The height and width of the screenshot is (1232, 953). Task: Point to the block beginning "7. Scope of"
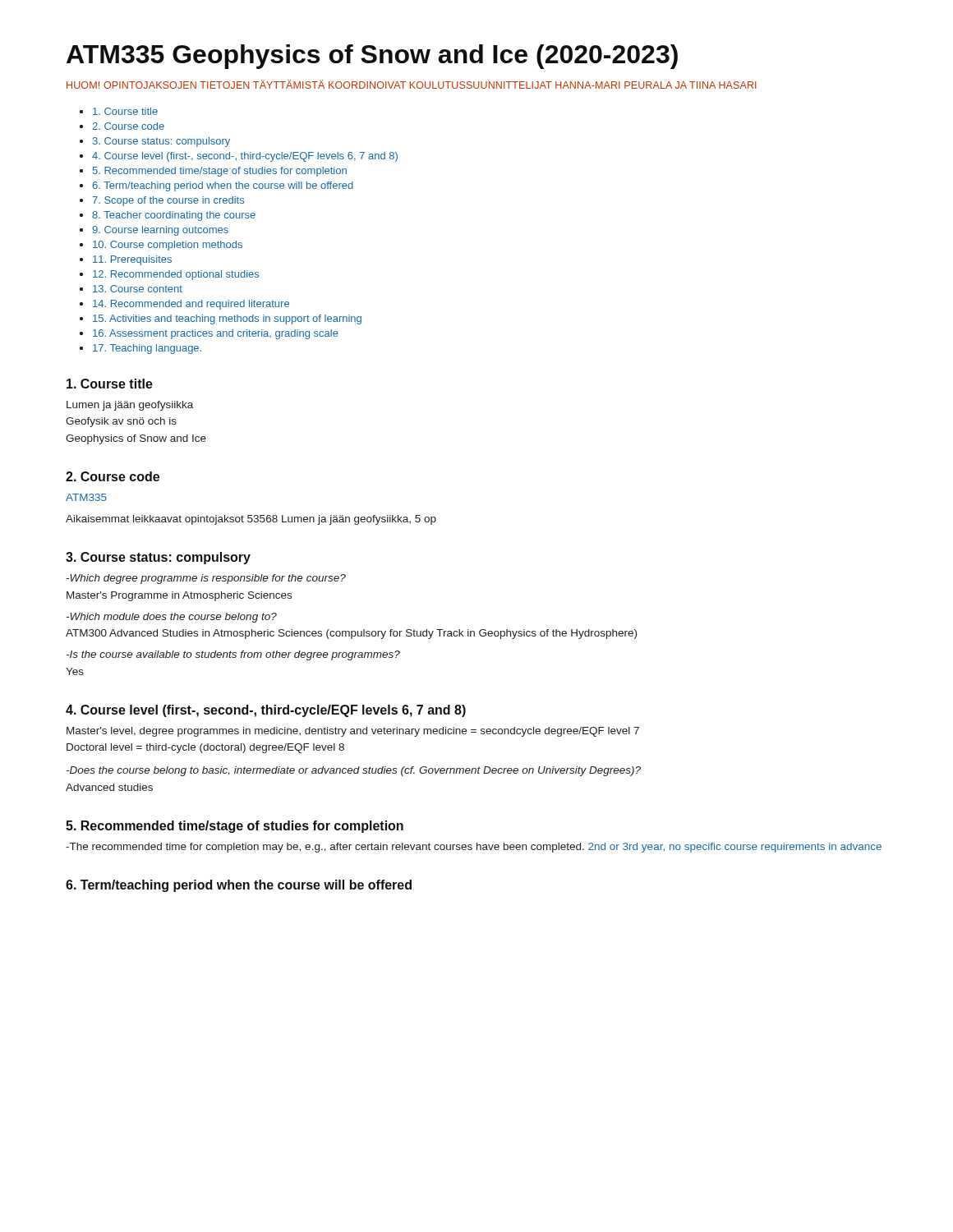coord(168,201)
